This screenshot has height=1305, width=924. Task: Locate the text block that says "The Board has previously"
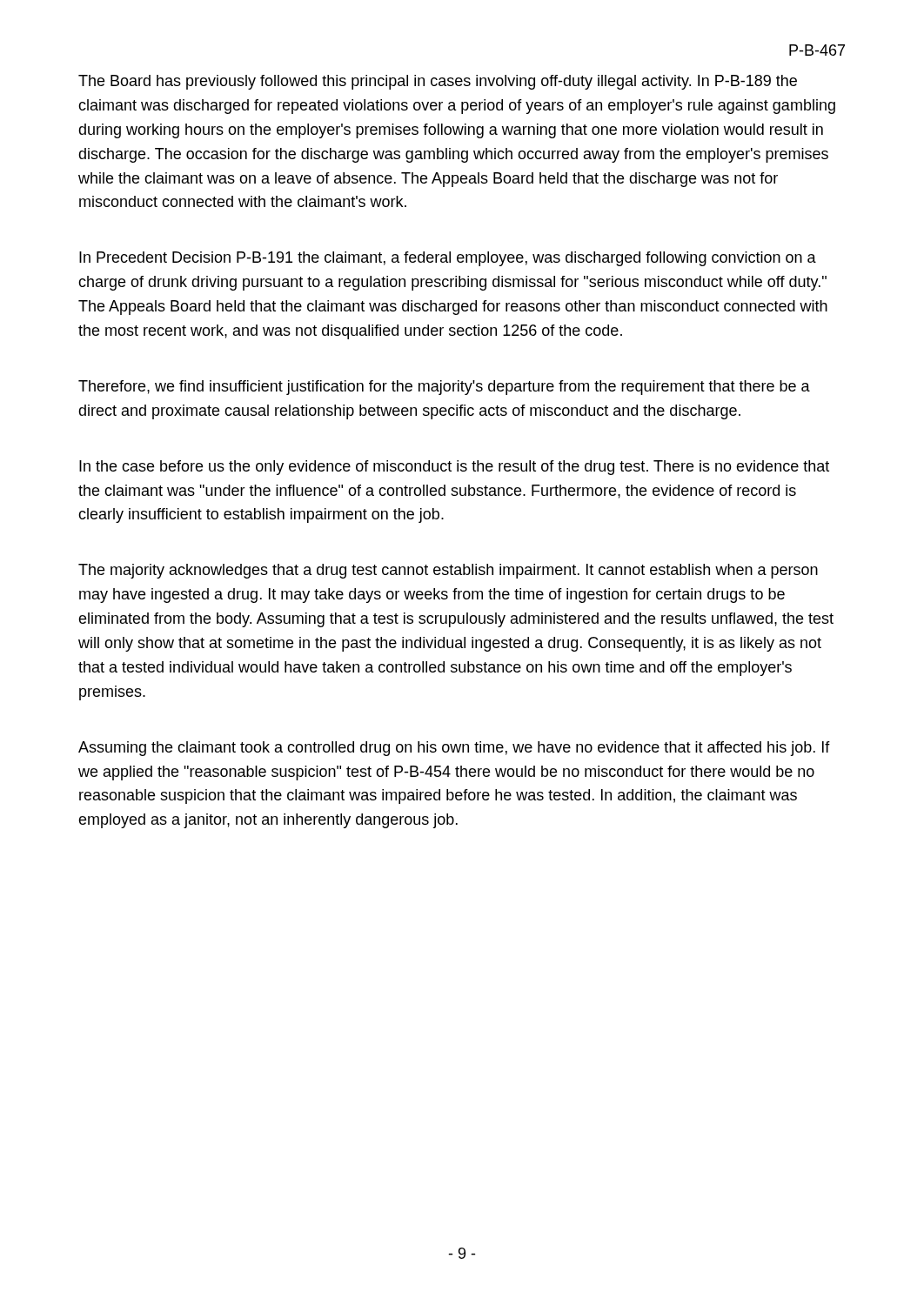click(457, 142)
